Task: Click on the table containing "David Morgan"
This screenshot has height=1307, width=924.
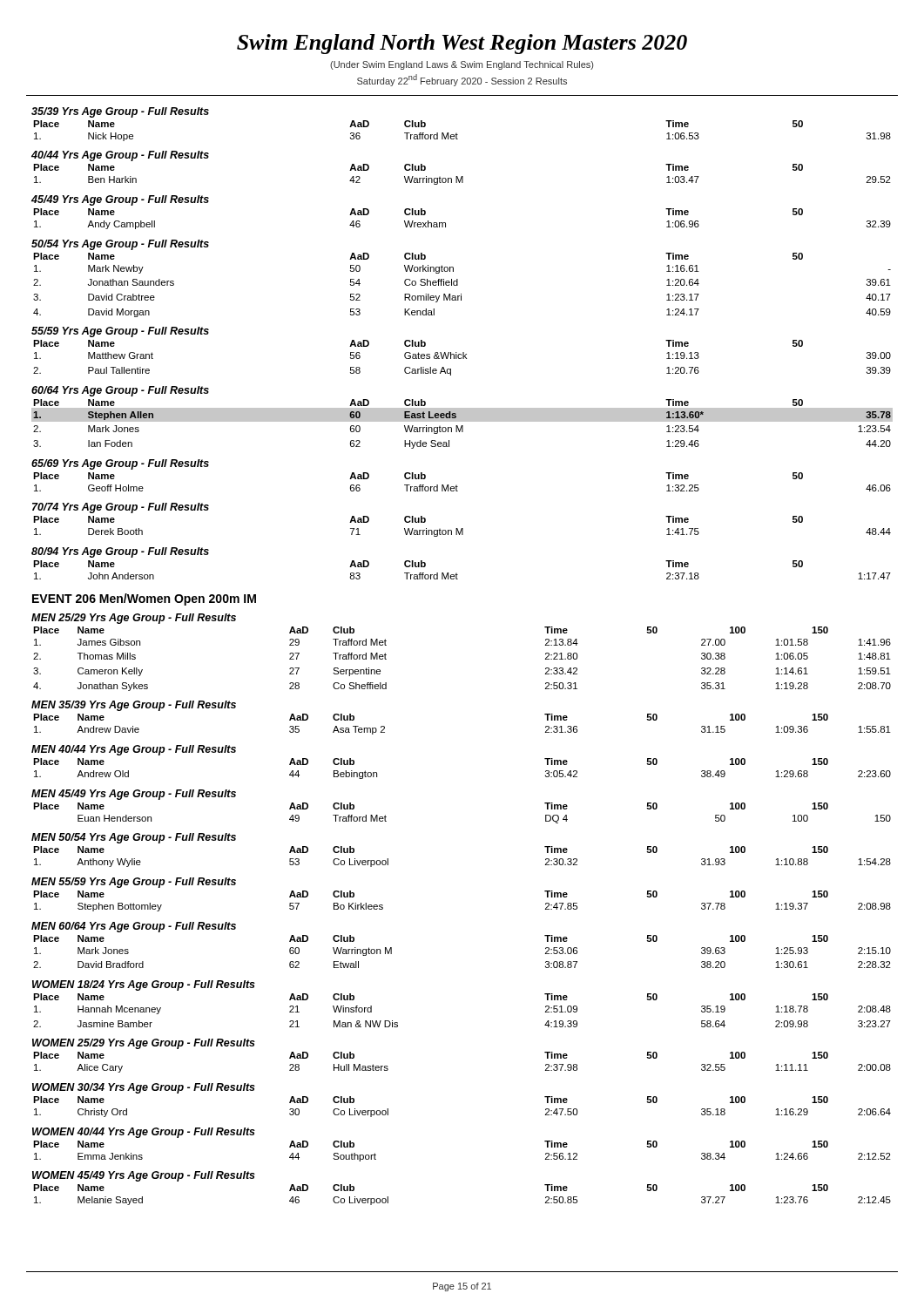Action: pyautogui.click(x=462, y=285)
